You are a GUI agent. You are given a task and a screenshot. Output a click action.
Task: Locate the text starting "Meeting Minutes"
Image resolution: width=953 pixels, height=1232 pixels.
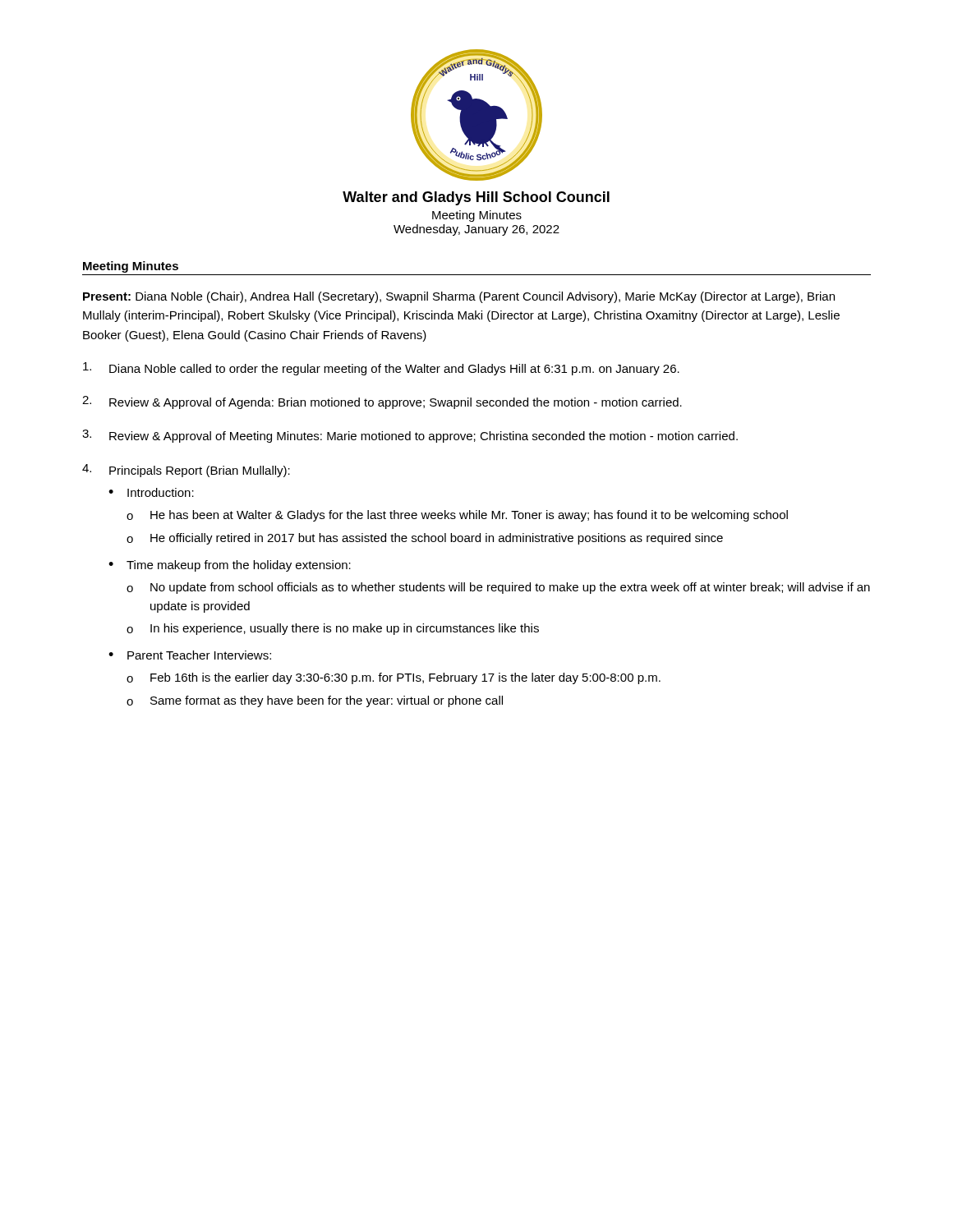[130, 266]
